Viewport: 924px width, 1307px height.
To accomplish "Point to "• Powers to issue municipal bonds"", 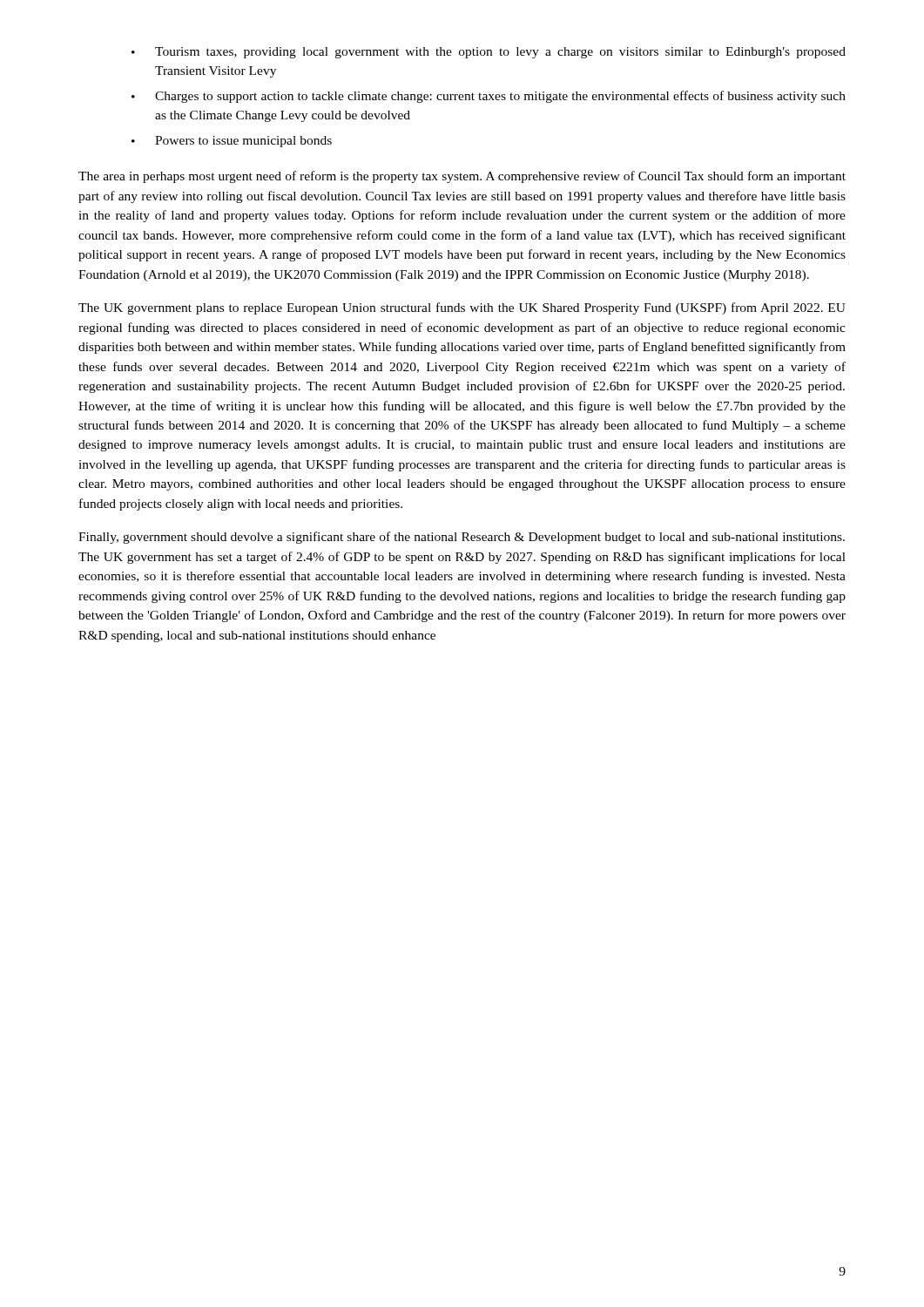I will [232, 142].
